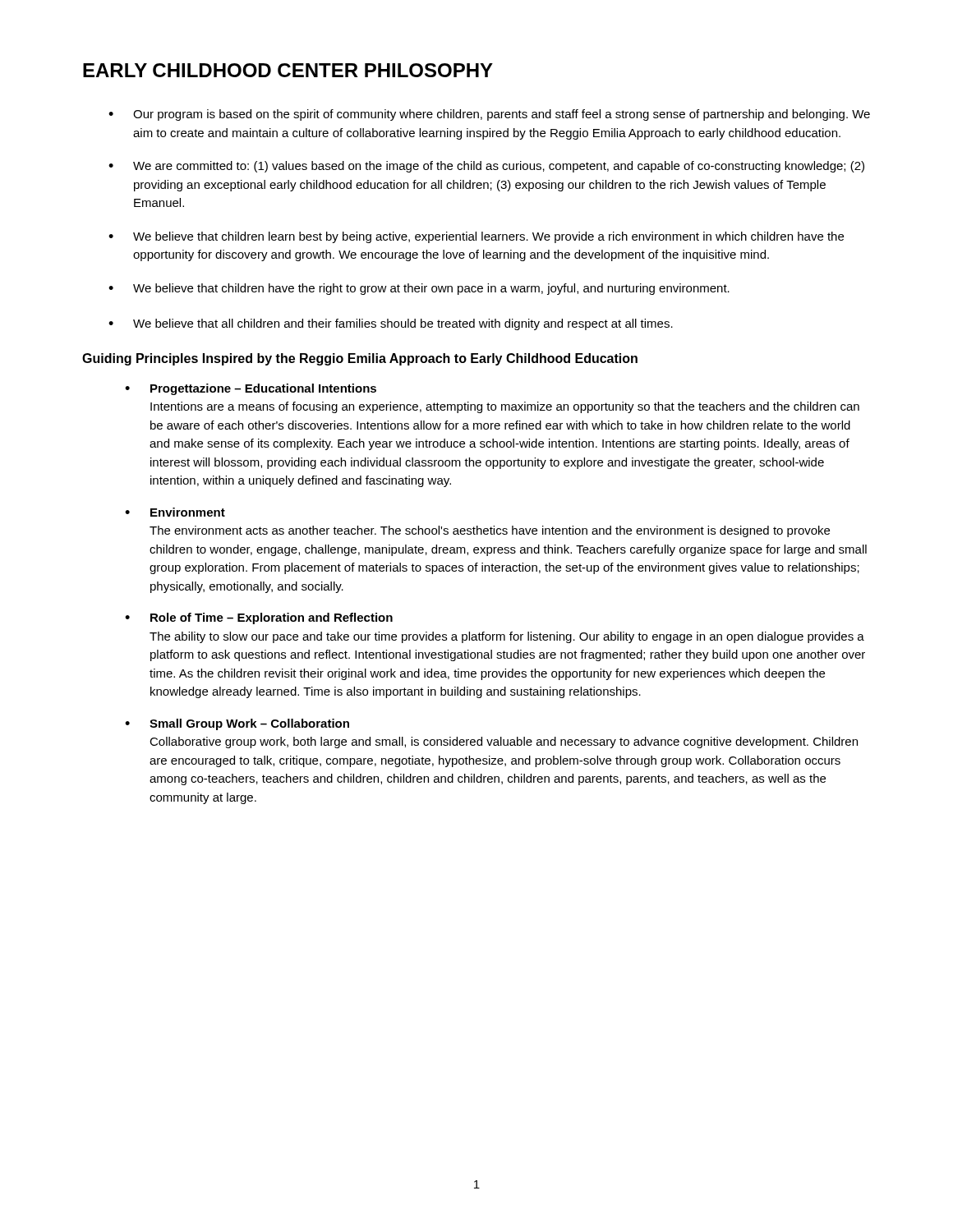
Task: Locate the region starting "EARLY CHILDHOOD CENTER"
Action: (288, 70)
